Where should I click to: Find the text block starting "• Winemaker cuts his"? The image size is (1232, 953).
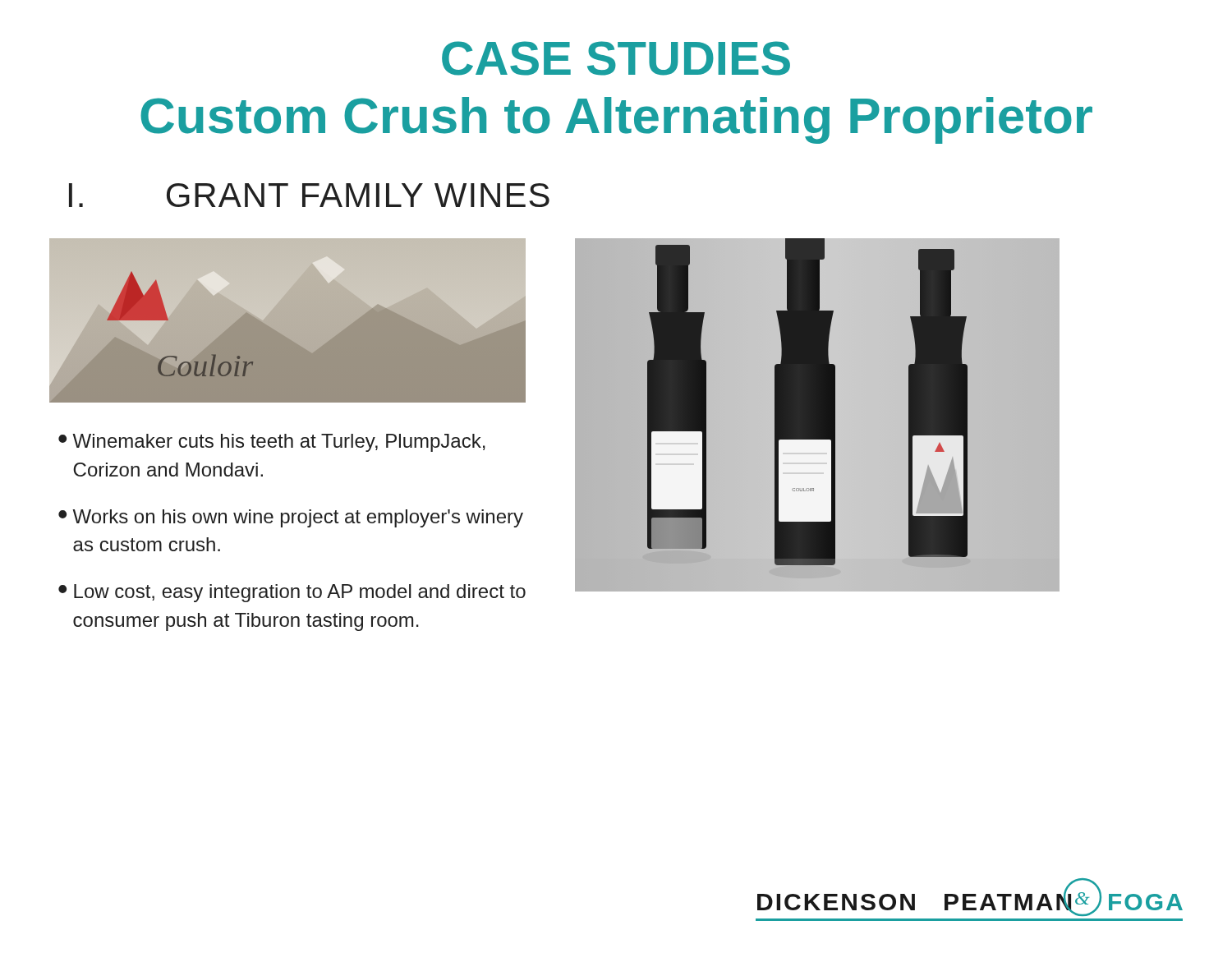[300, 456]
